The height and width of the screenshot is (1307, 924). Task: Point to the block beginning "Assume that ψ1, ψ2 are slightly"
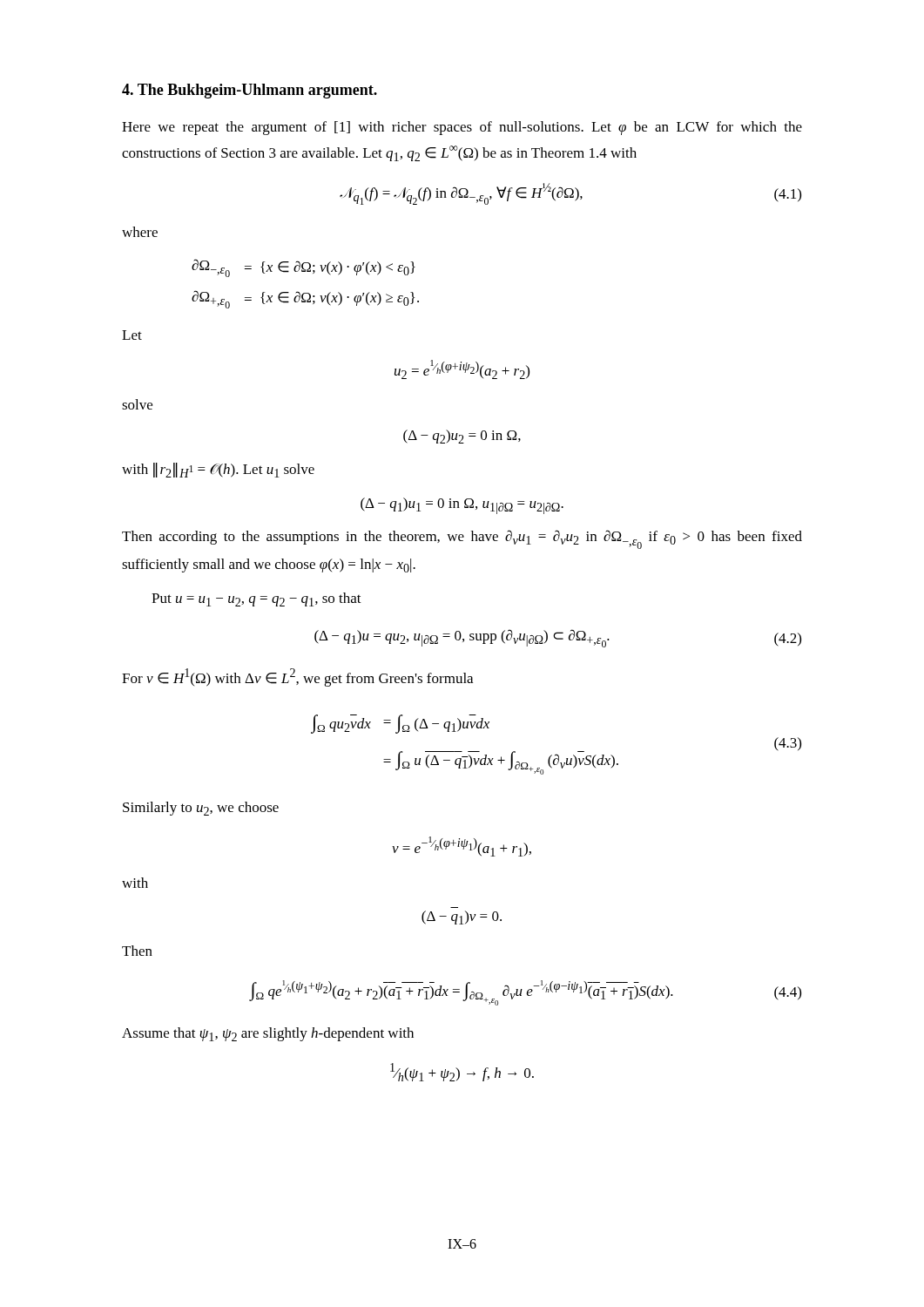268,1034
